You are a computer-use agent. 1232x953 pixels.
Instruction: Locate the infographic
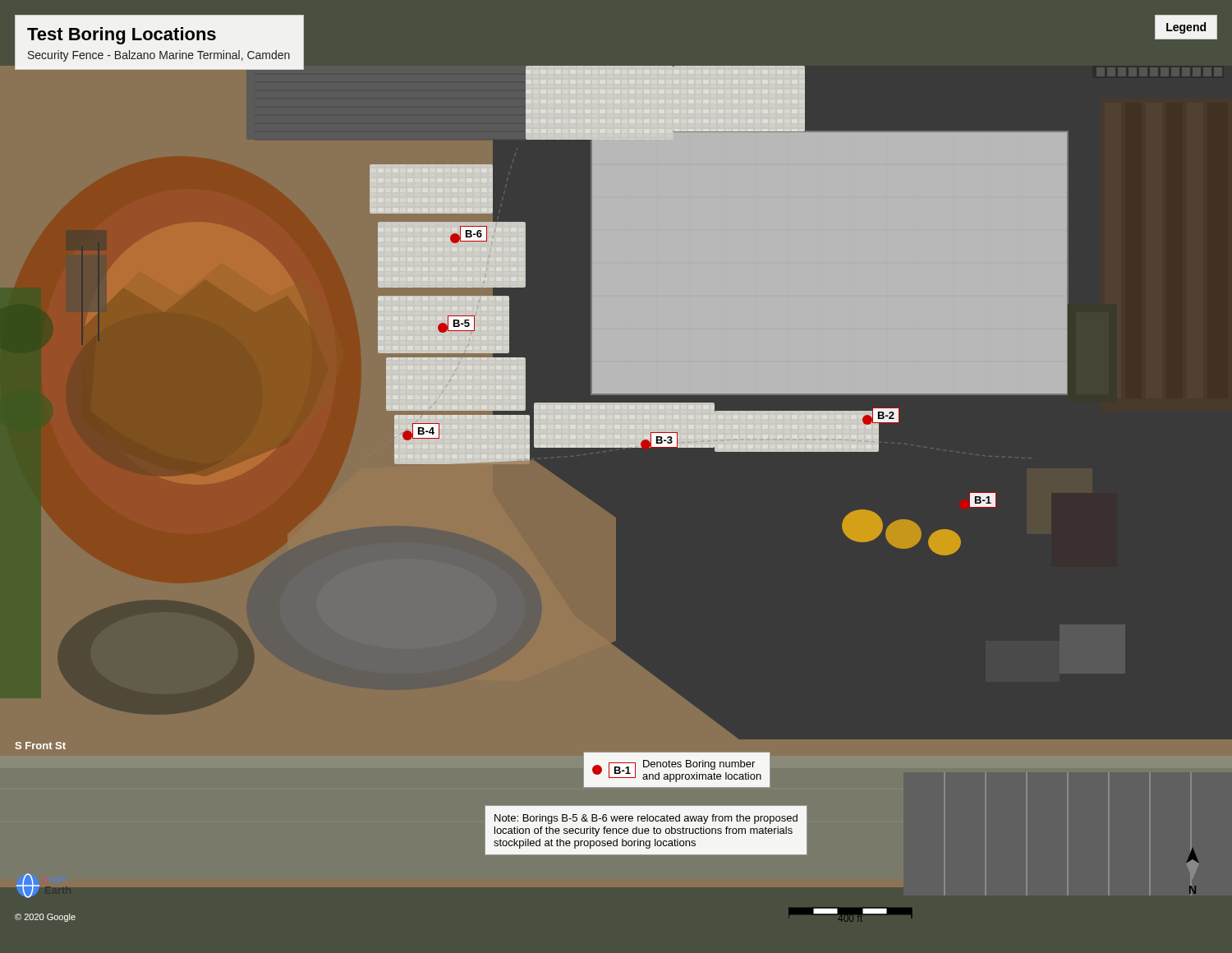click(1193, 873)
